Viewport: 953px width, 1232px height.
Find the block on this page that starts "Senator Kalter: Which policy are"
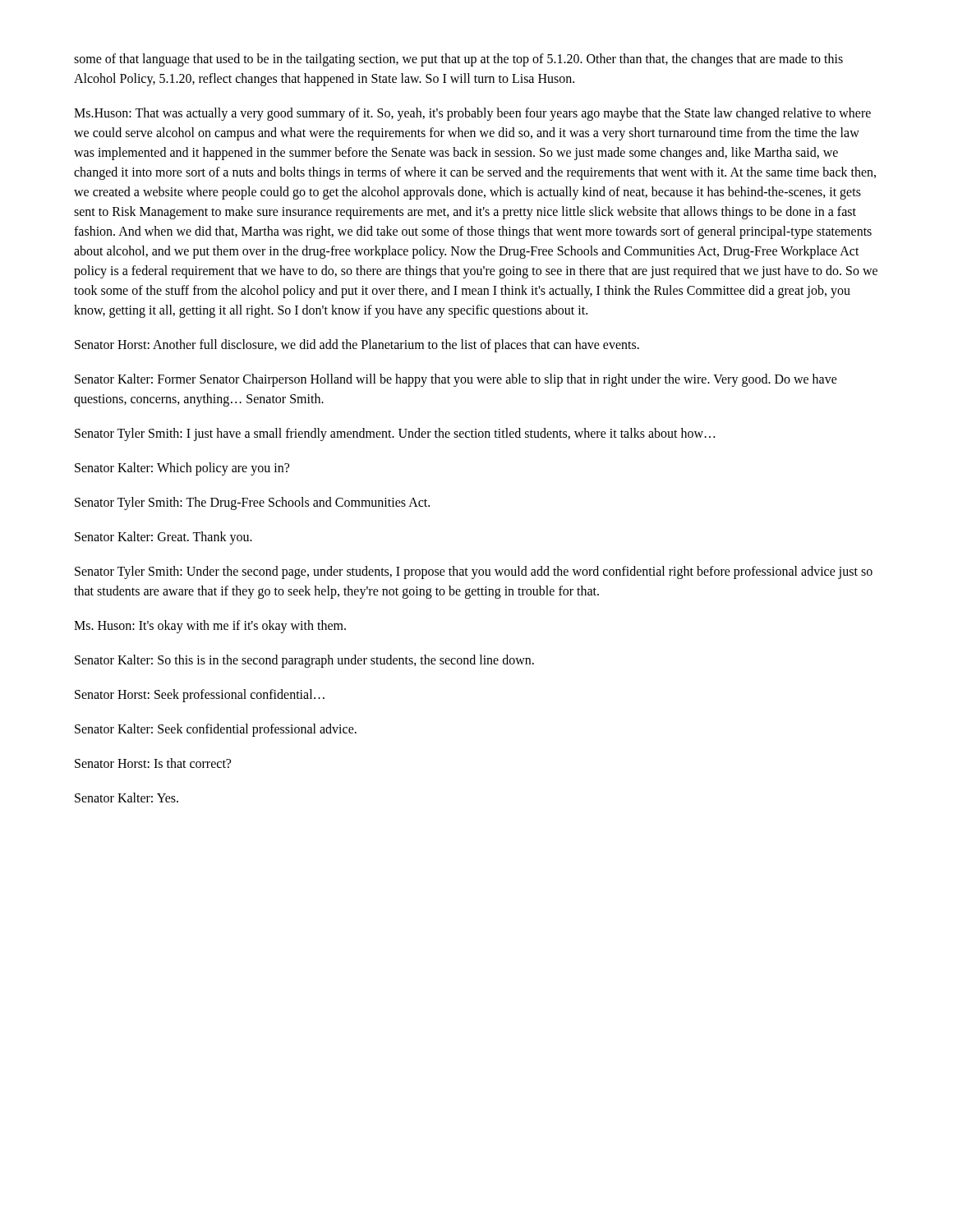(182, 468)
